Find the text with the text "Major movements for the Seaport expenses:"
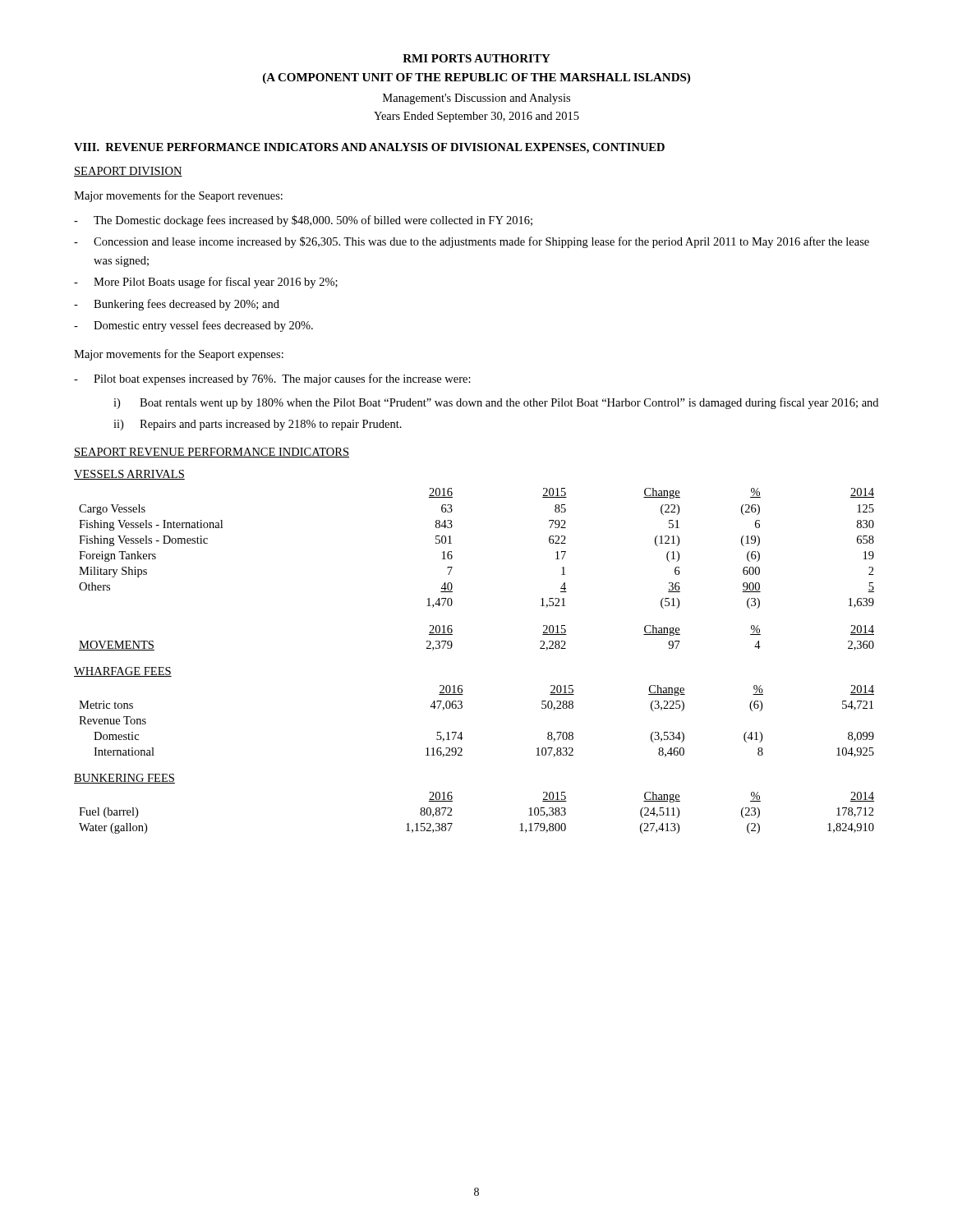Image resolution: width=953 pixels, height=1232 pixels. click(179, 354)
